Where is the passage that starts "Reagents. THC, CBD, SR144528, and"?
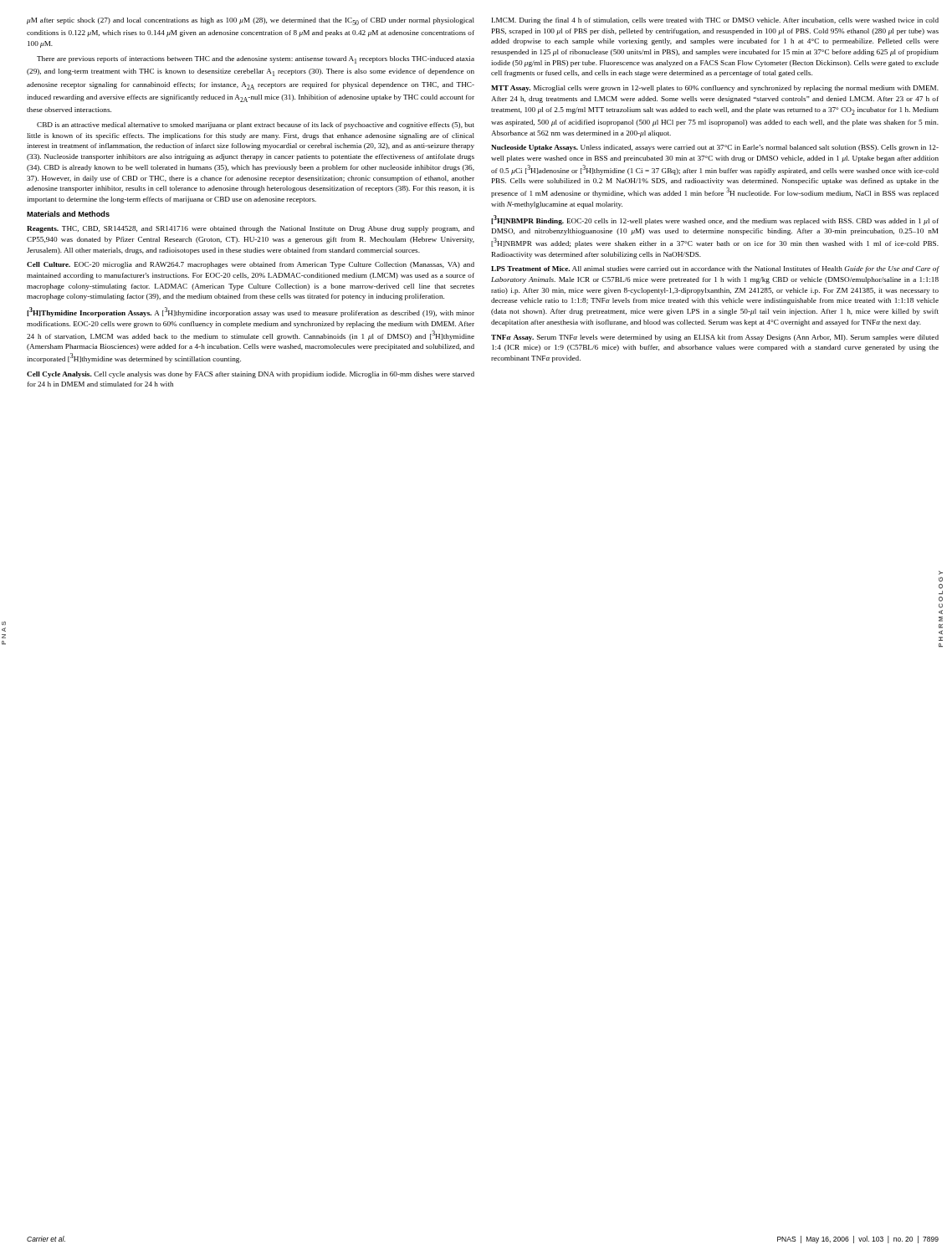Viewport: 952px width, 1255px height. coord(251,240)
